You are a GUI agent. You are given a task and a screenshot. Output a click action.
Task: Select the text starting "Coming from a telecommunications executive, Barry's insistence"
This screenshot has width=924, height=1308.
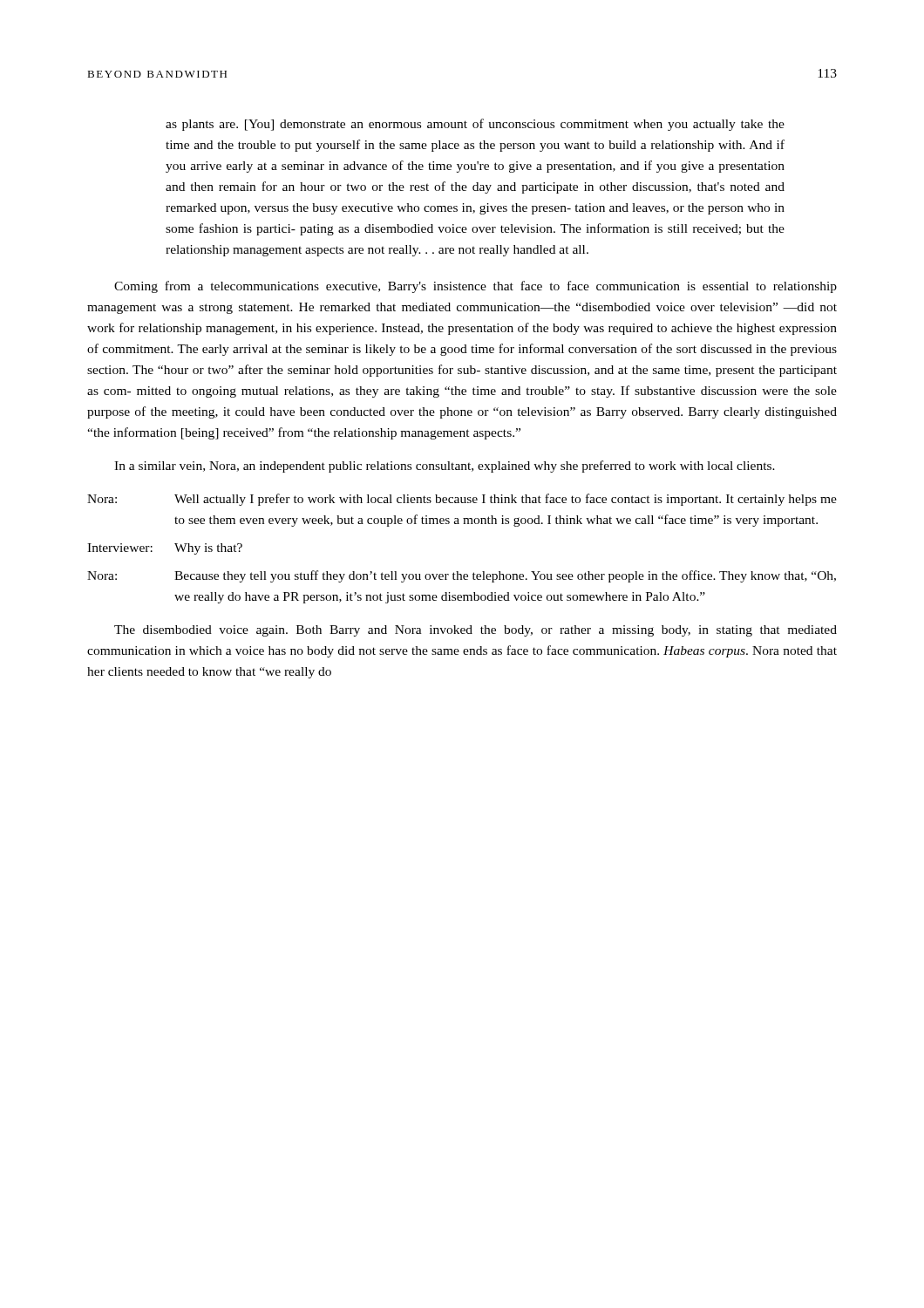coord(462,359)
